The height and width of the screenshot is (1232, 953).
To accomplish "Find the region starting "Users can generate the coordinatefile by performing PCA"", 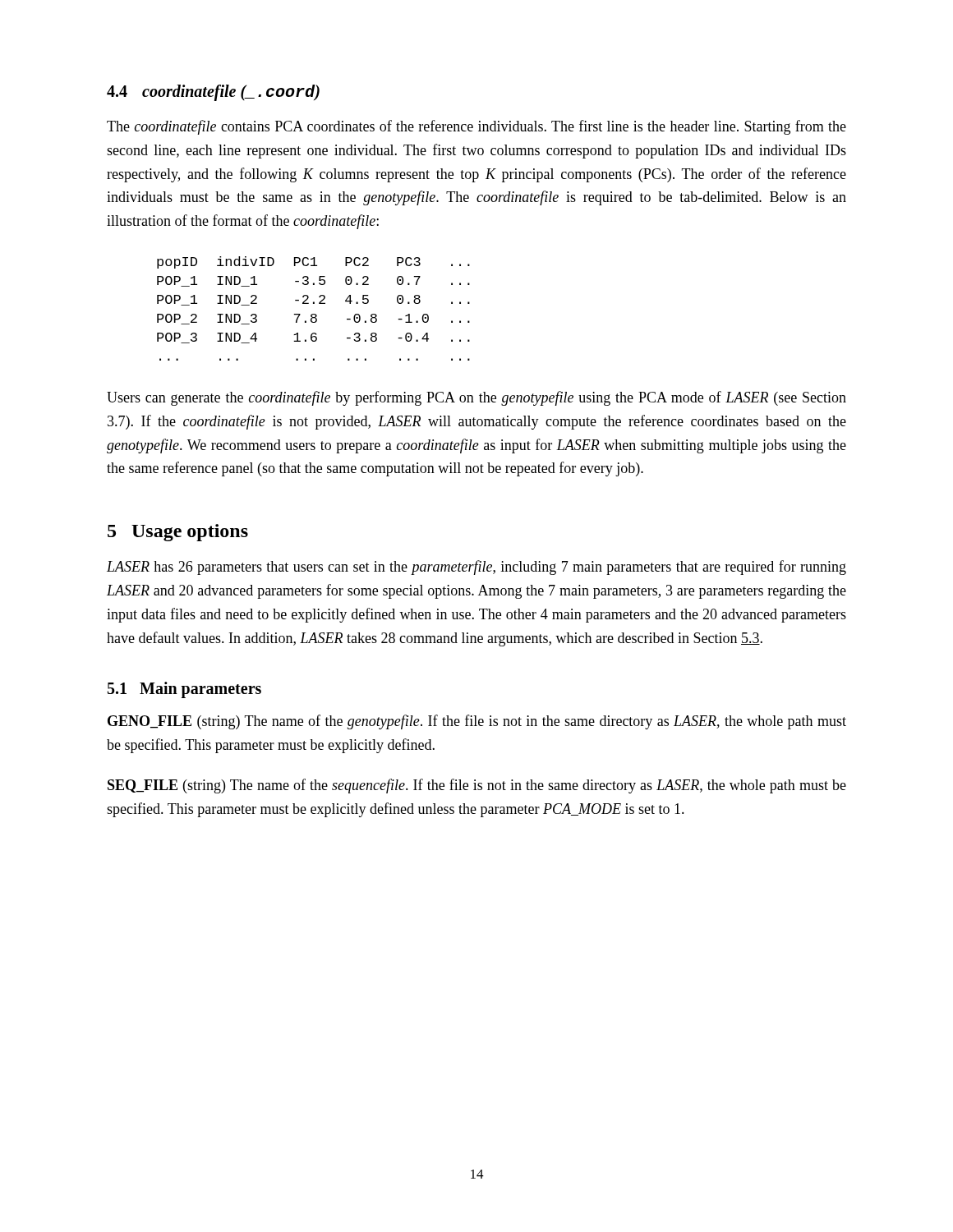I will click(x=476, y=433).
